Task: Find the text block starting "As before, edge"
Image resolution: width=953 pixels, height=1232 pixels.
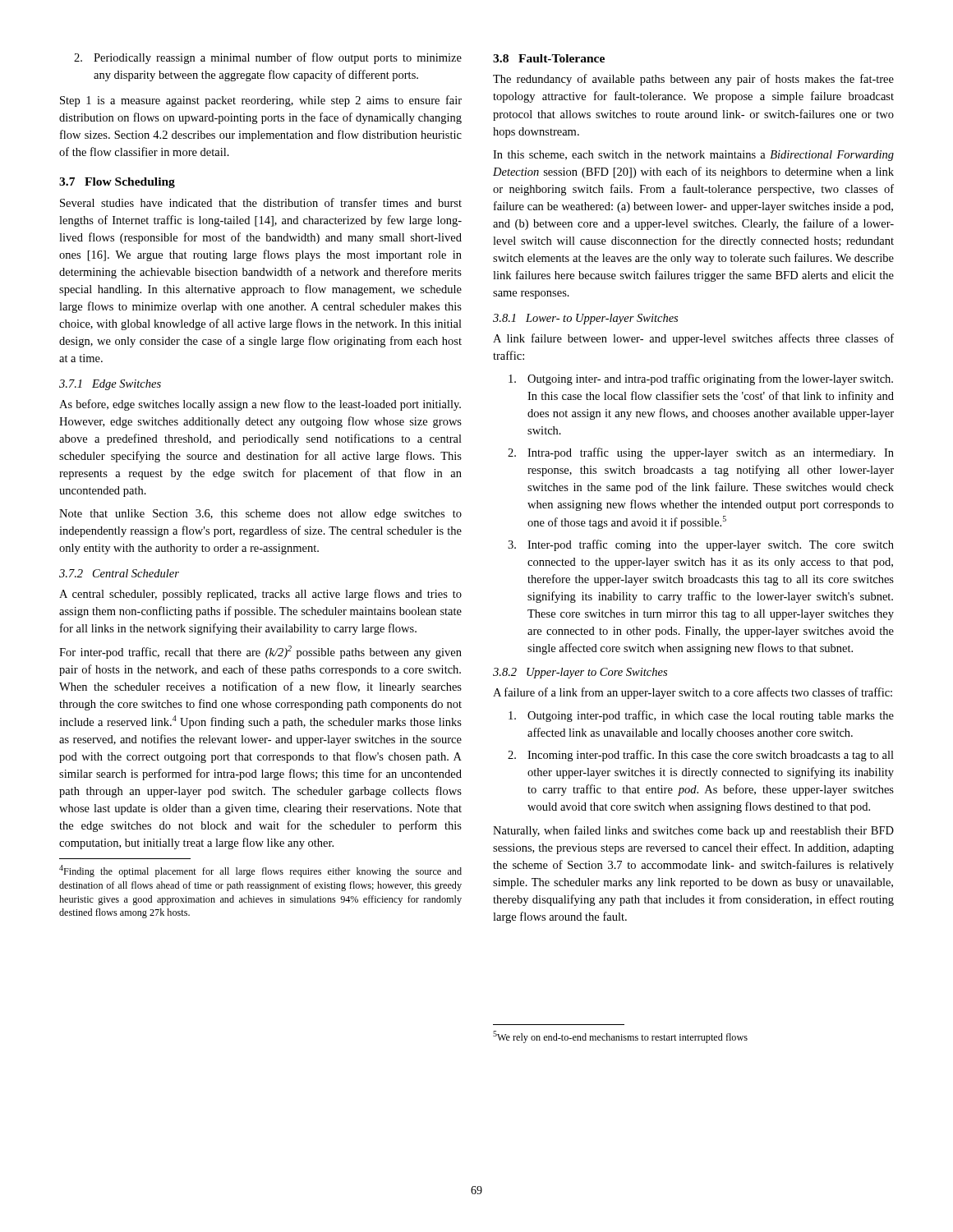Action: [260, 476]
